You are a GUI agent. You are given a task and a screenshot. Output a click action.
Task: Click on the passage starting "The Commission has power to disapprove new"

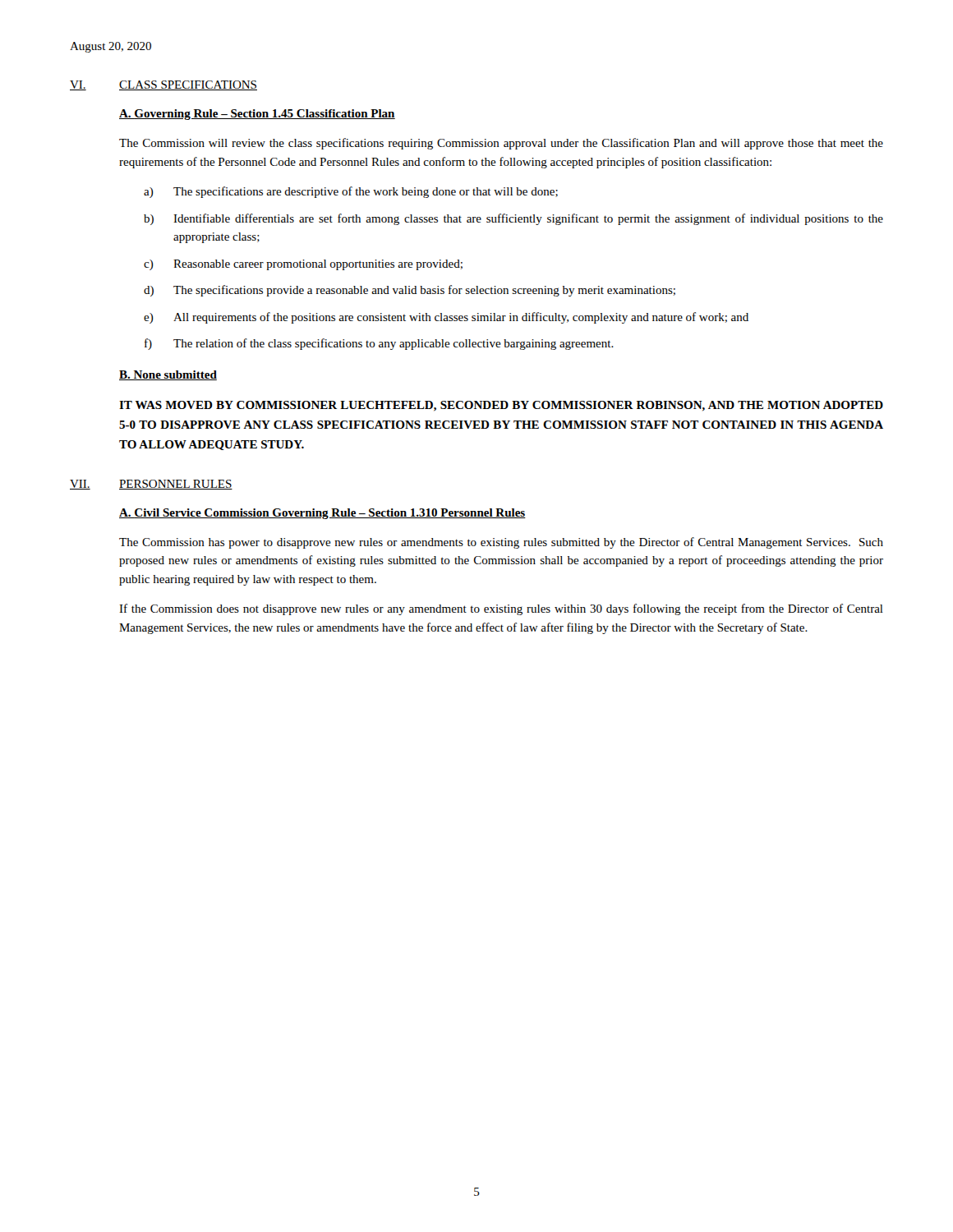coord(501,560)
